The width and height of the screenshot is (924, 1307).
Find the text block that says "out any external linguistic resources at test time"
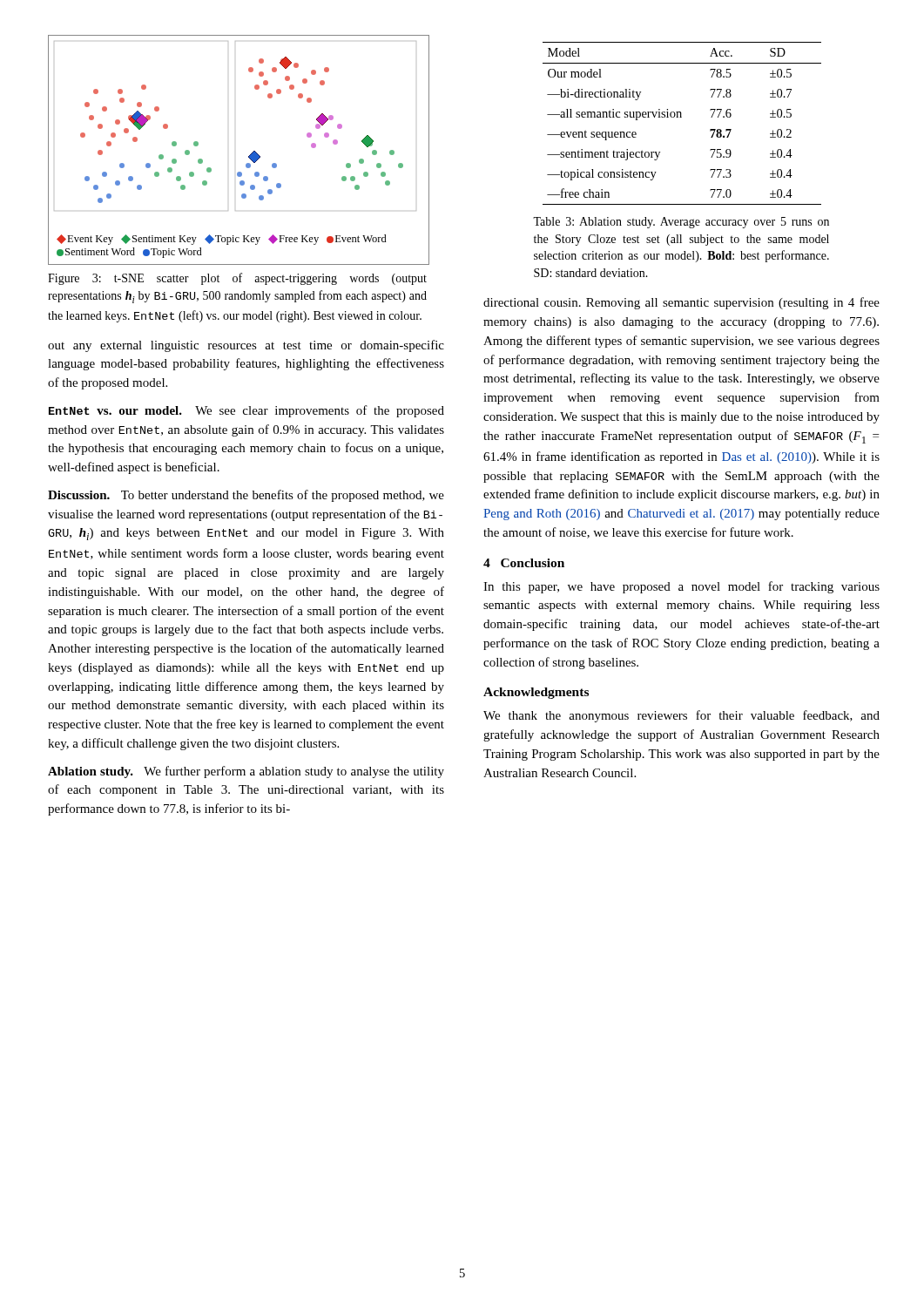coord(246,364)
